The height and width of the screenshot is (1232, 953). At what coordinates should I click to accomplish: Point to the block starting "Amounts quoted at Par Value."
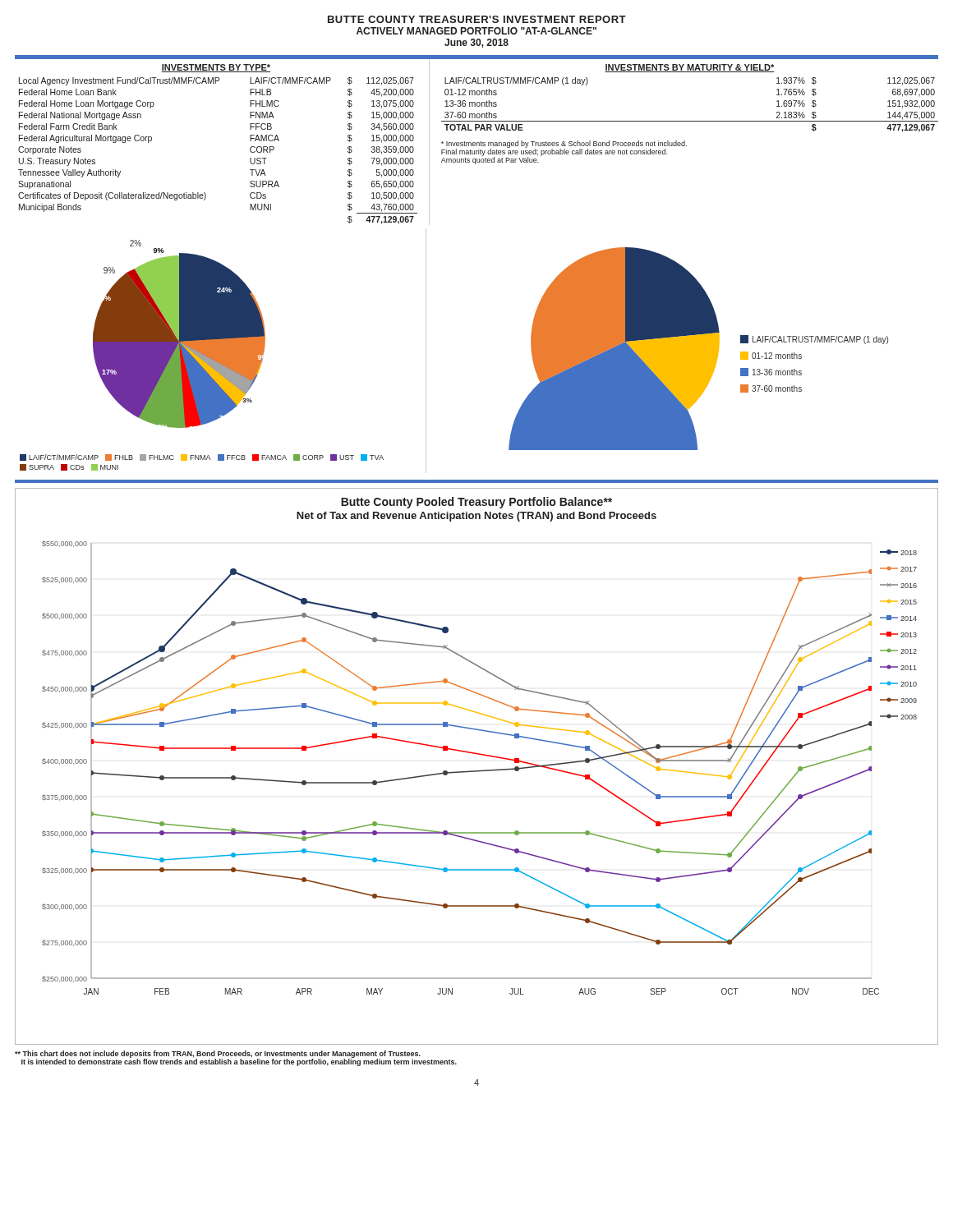click(x=490, y=160)
